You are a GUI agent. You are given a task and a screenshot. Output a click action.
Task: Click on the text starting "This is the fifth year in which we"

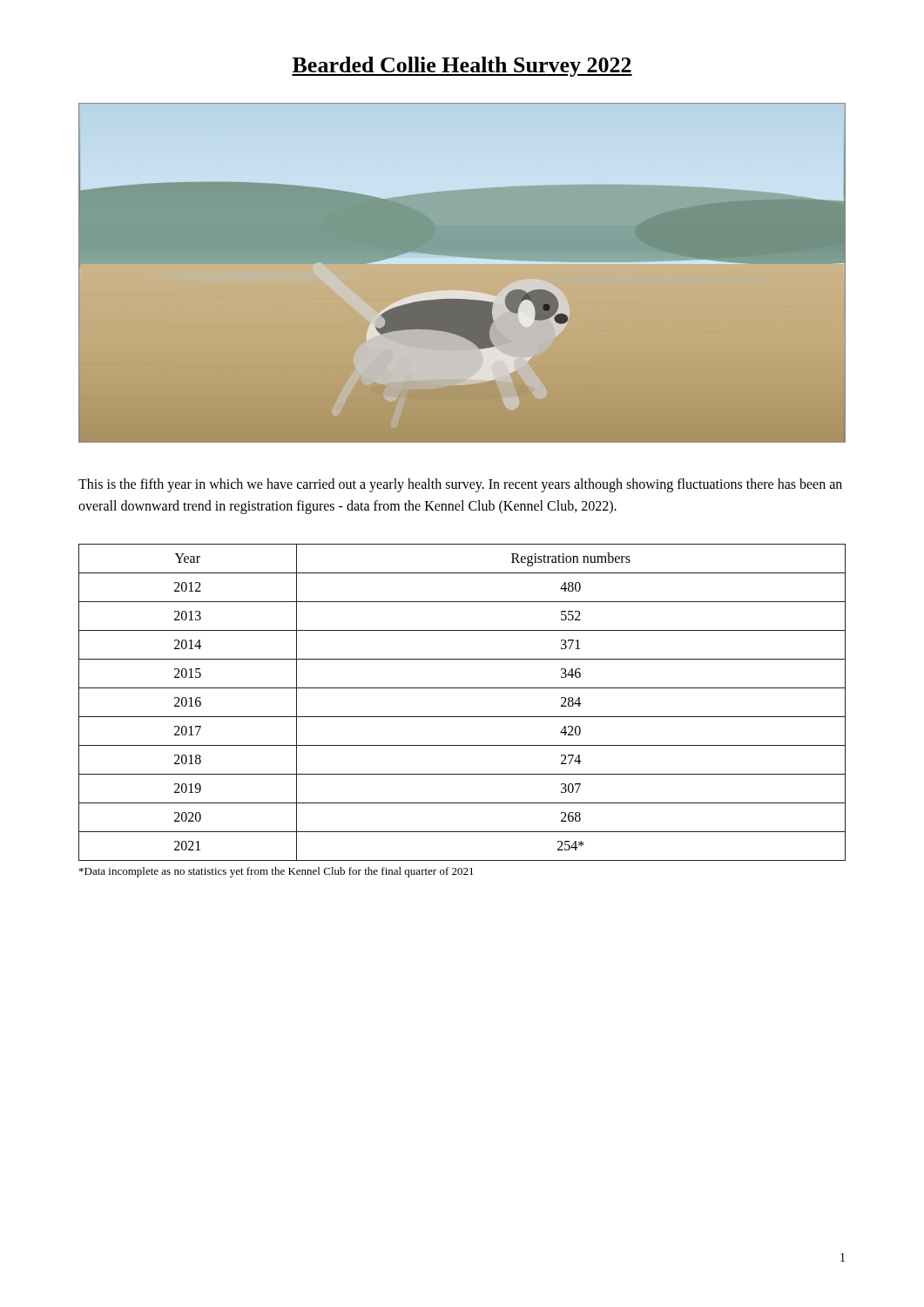460,495
